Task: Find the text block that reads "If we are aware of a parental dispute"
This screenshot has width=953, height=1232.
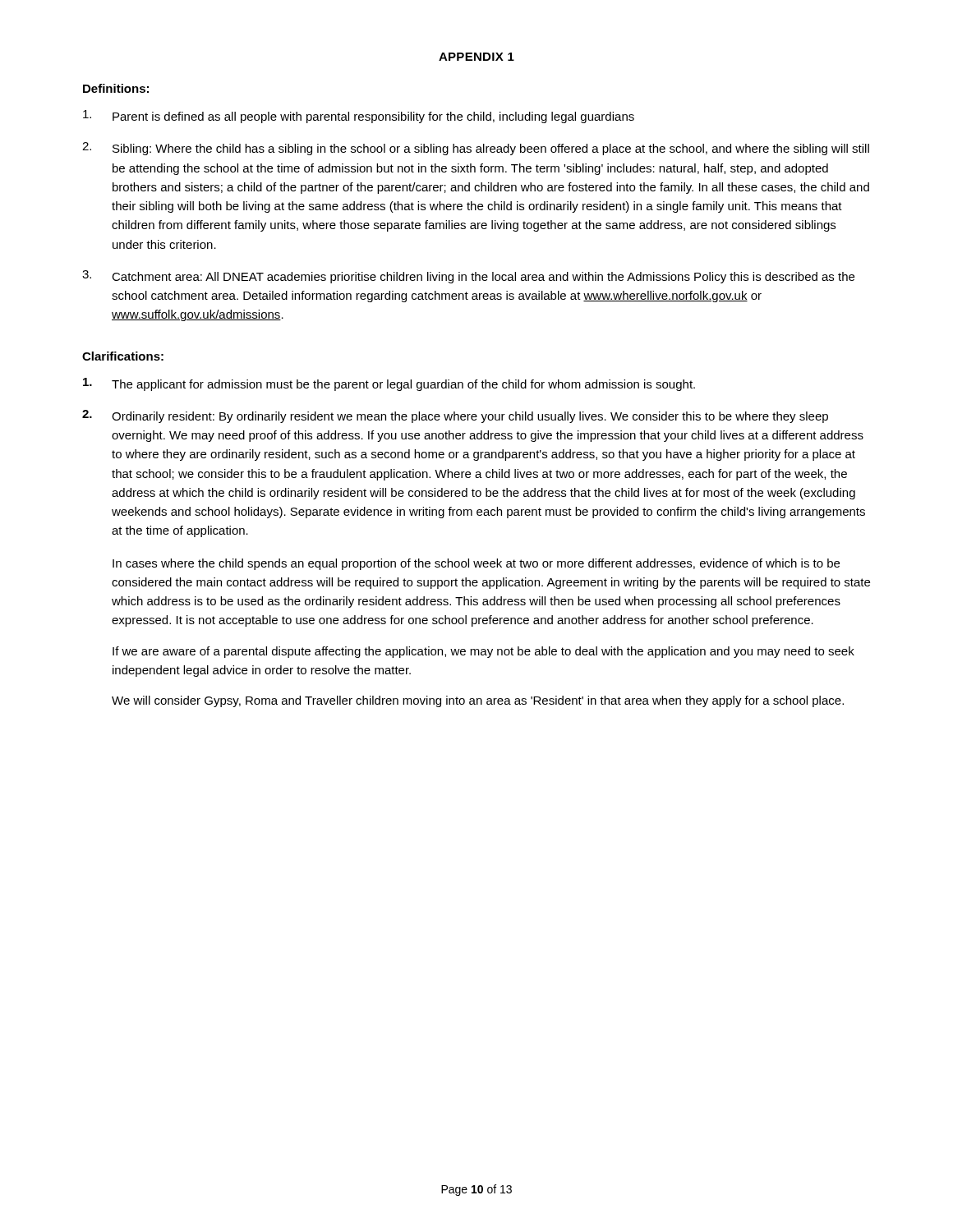Action: tap(483, 660)
